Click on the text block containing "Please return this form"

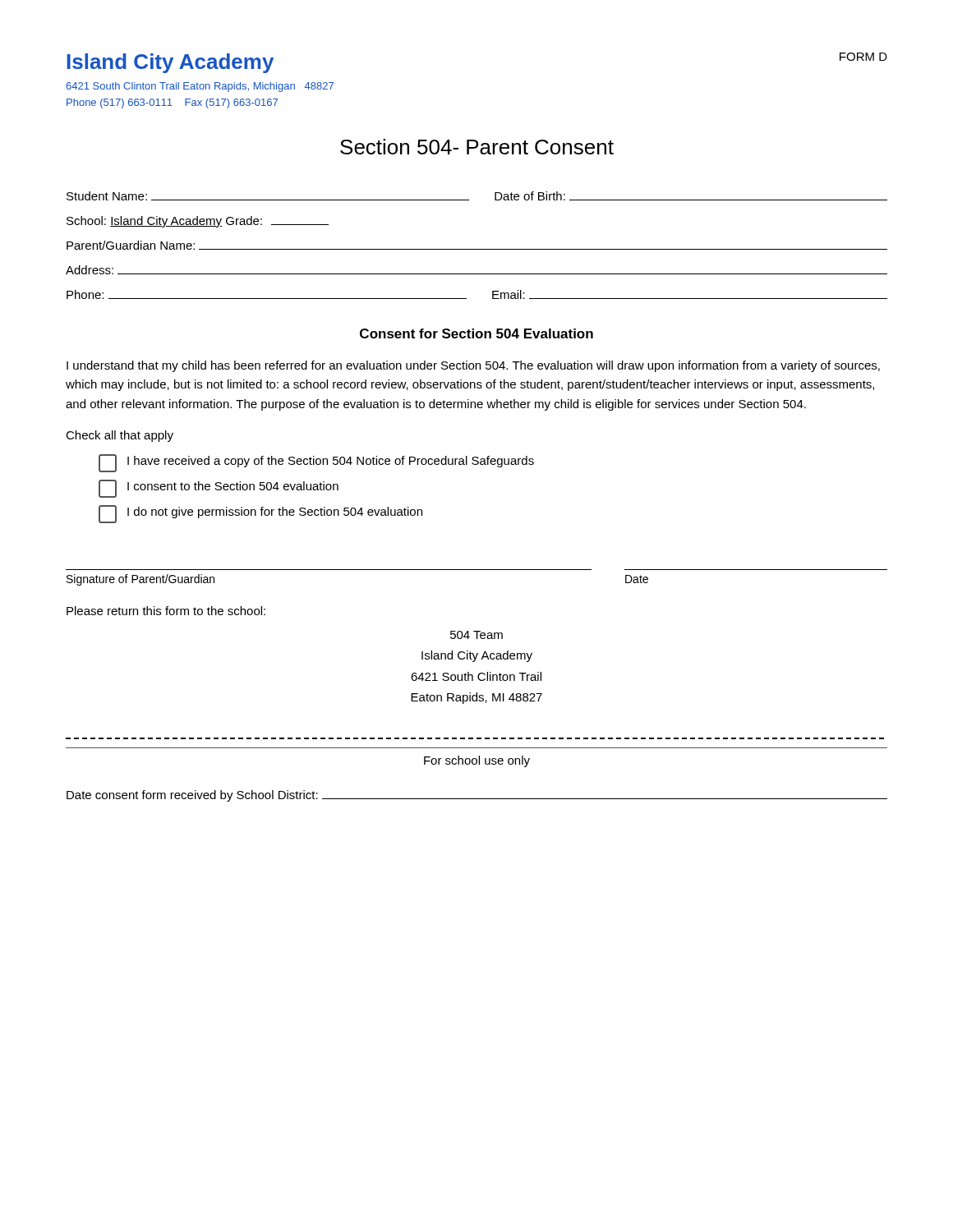click(166, 610)
